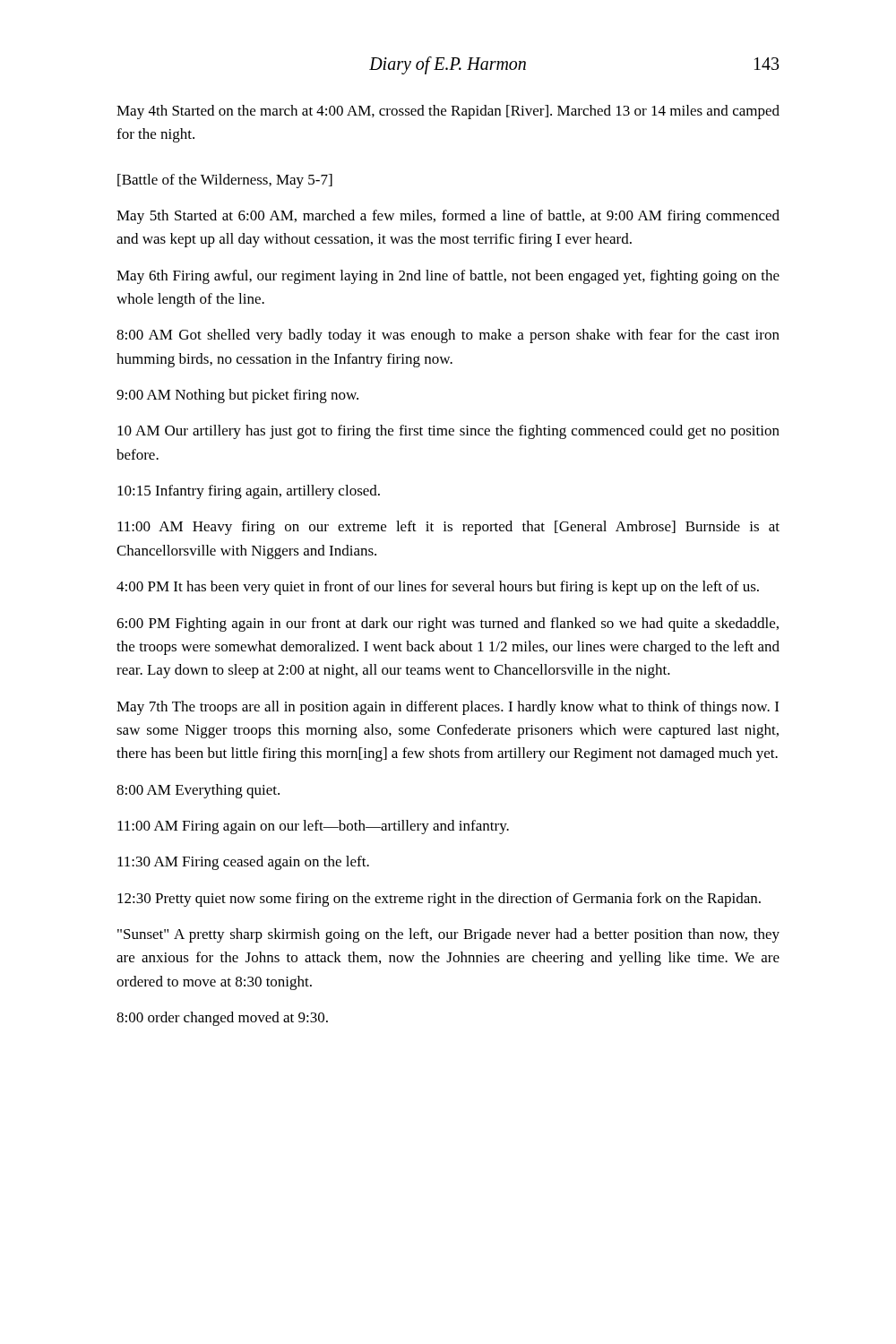Find the text block containing "10 AM Our artillery has just"
Screen dimensions: 1344x896
pyautogui.click(x=448, y=443)
